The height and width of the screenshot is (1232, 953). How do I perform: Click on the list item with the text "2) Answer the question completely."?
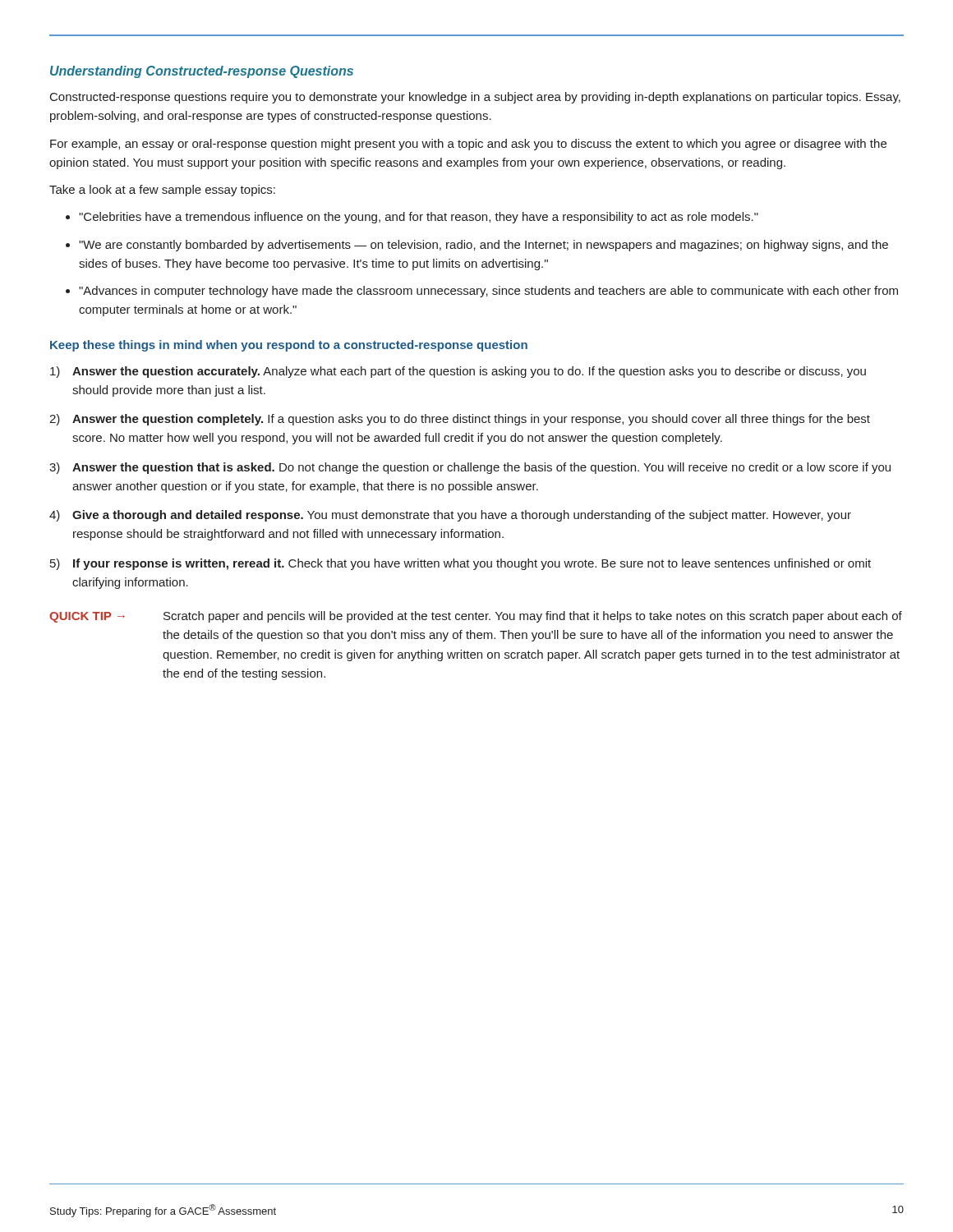[x=476, y=428]
